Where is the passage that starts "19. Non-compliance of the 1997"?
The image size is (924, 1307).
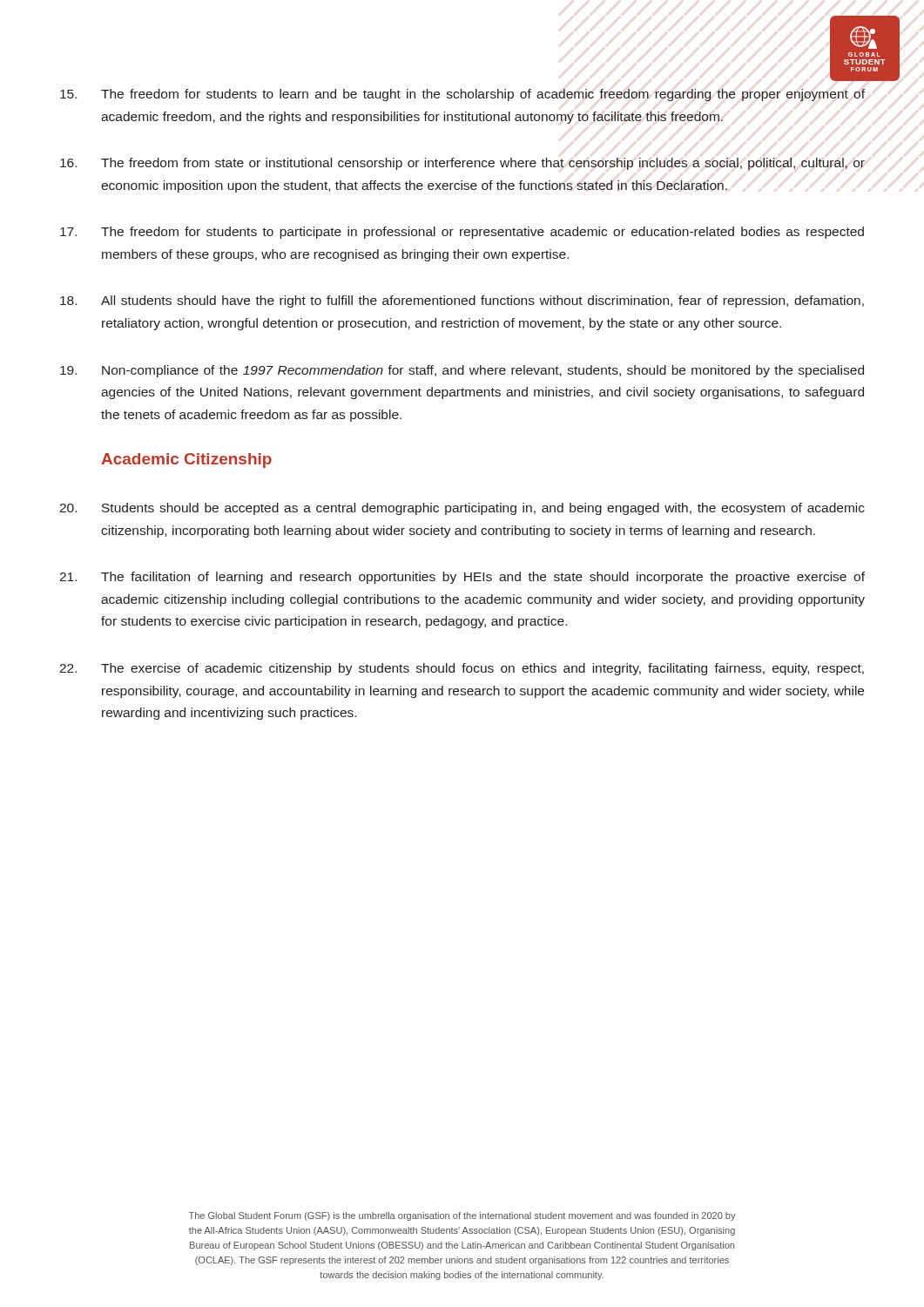462,392
